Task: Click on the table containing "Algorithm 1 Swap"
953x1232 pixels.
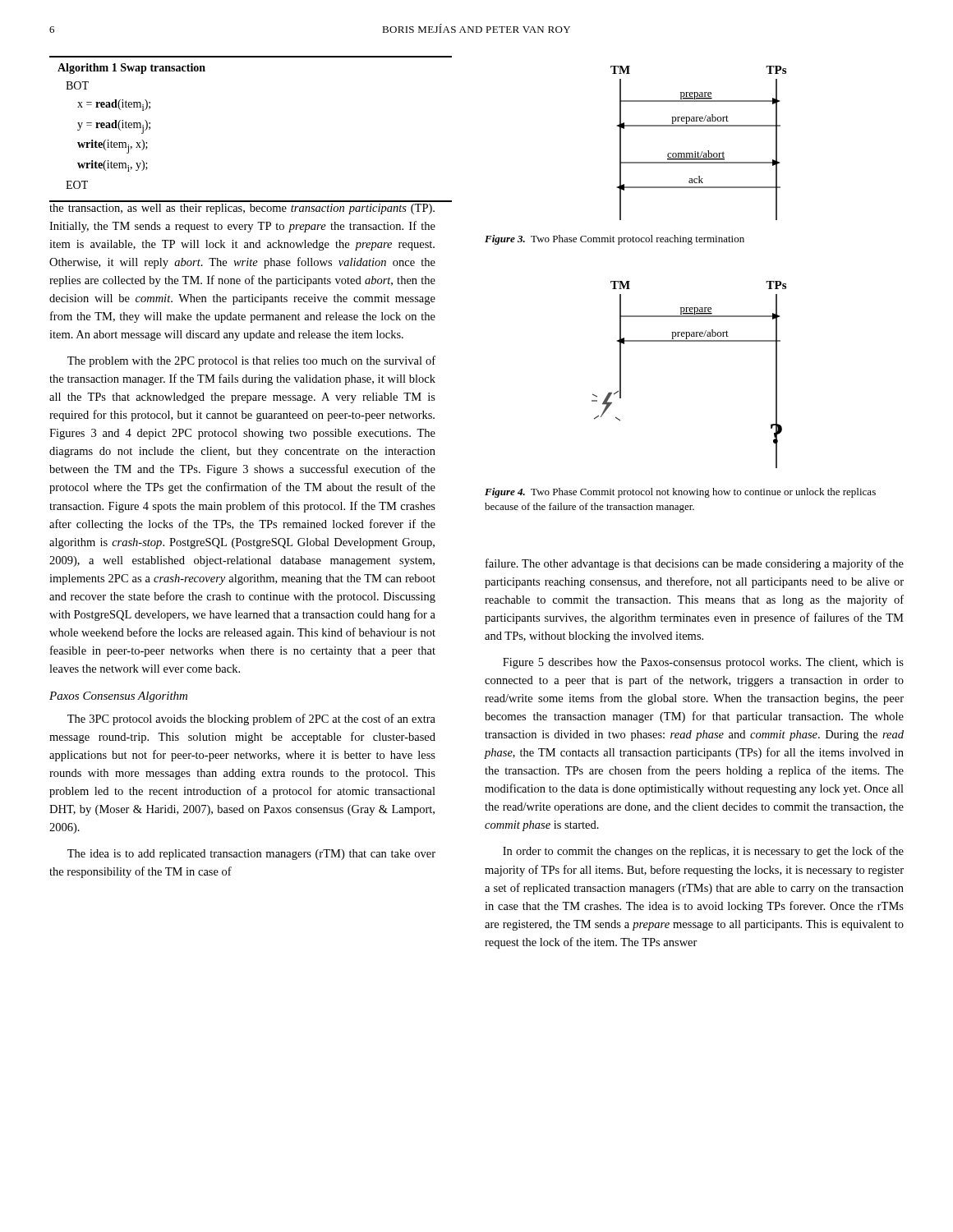Action: click(251, 129)
